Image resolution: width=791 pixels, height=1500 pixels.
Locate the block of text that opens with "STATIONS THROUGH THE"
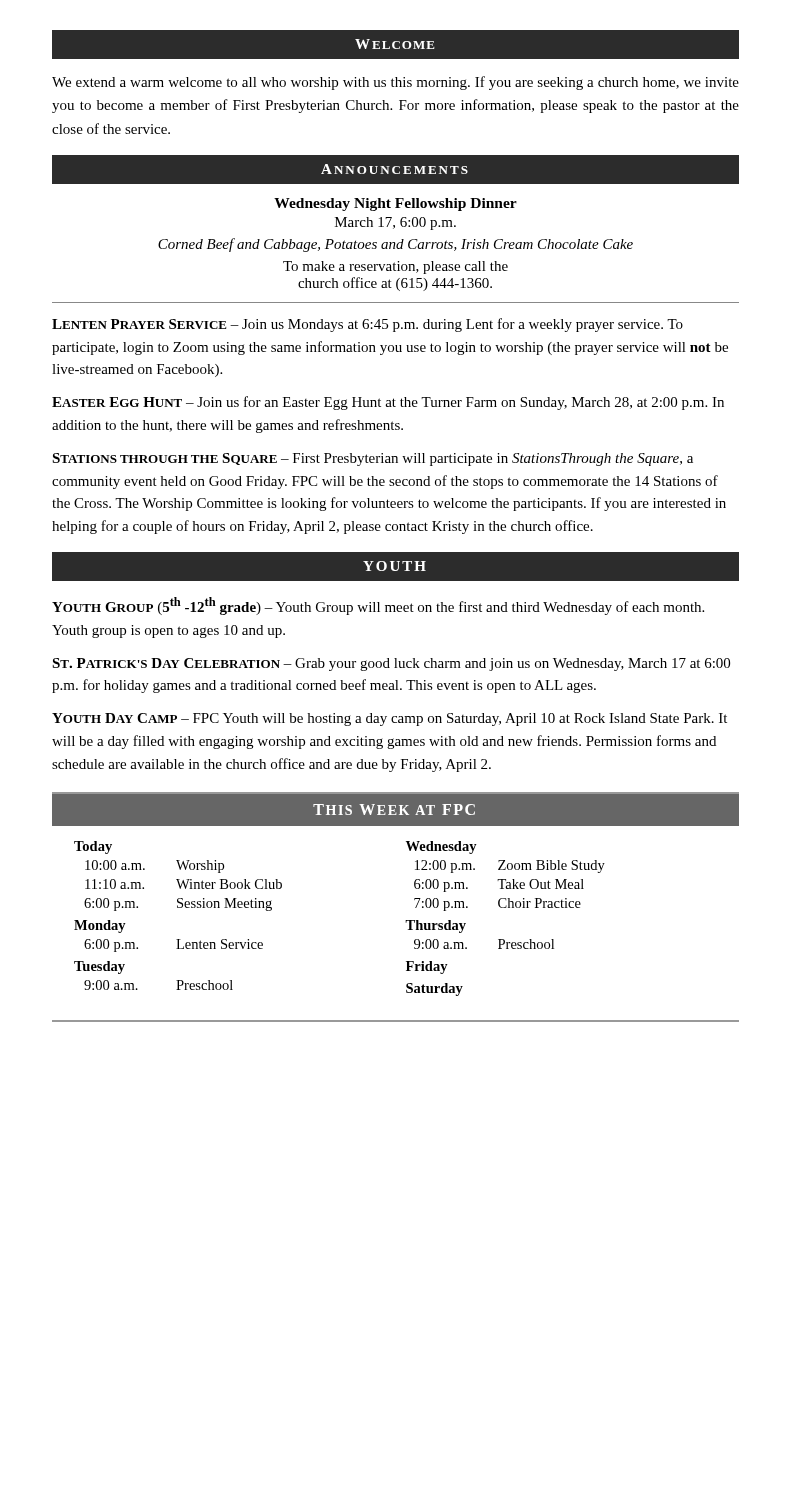tap(389, 492)
